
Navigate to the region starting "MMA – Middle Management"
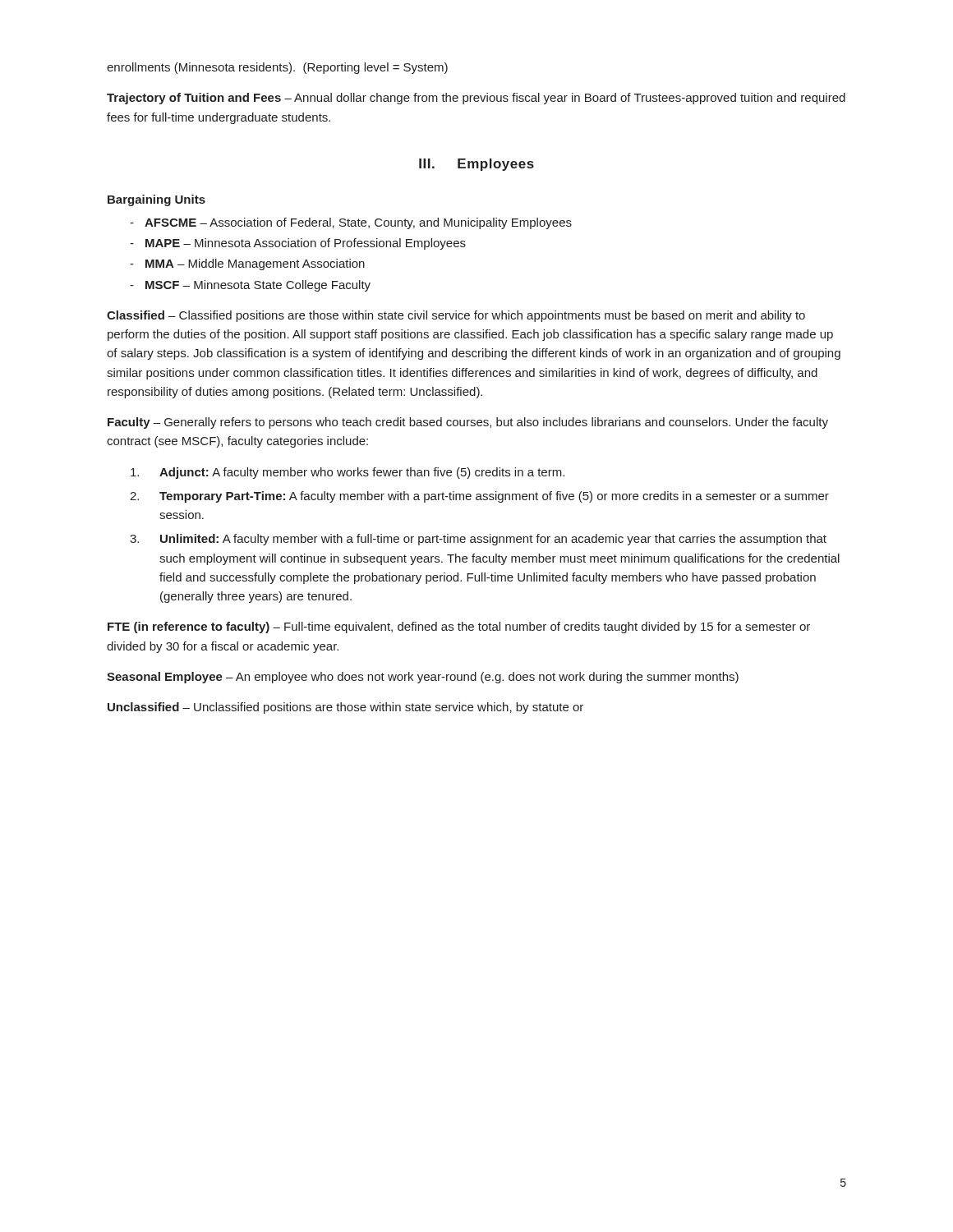pyautogui.click(x=255, y=263)
